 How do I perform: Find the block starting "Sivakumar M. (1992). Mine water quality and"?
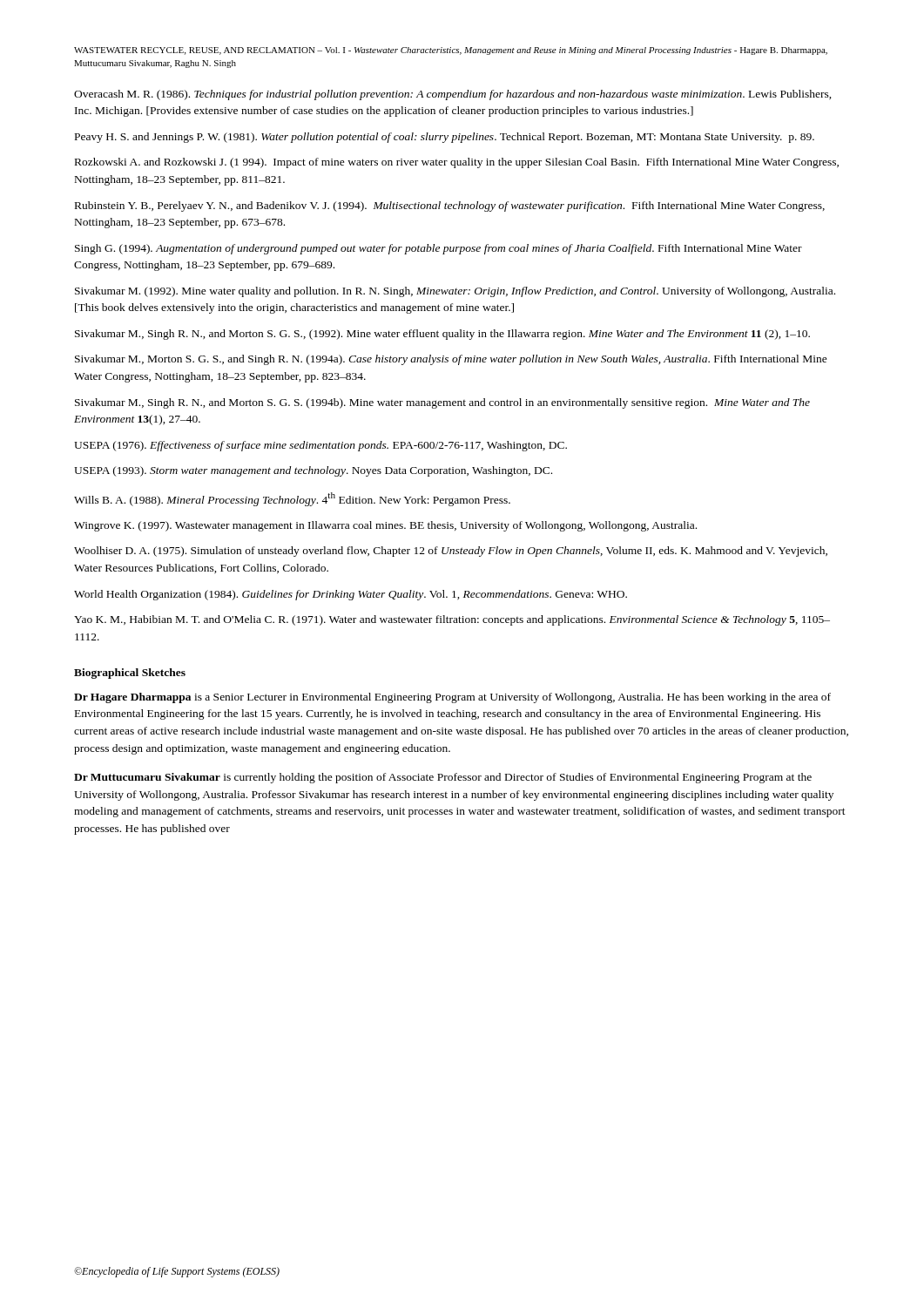click(x=455, y=299)
